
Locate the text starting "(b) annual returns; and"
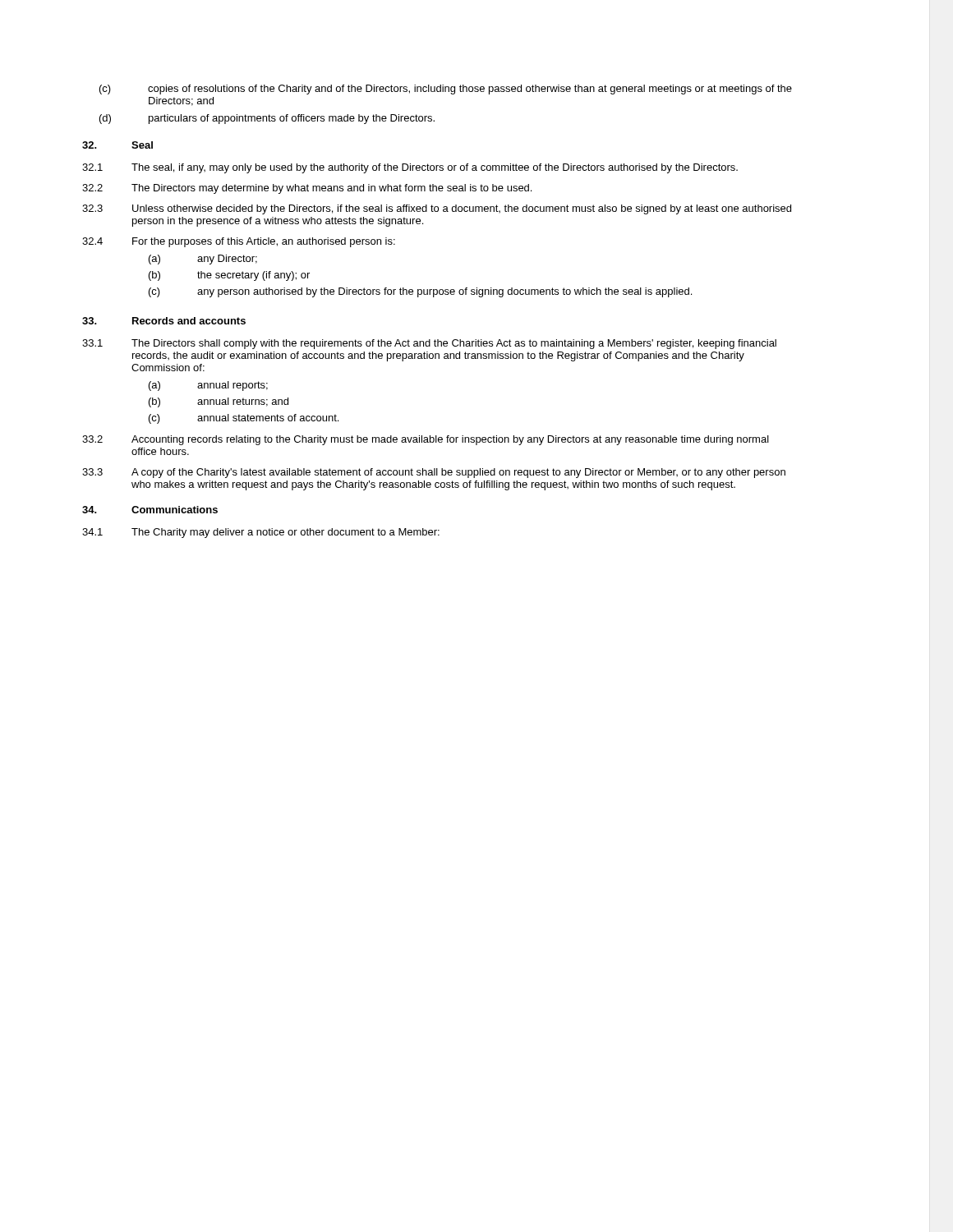pyautogui.click(x=210, y=401)
